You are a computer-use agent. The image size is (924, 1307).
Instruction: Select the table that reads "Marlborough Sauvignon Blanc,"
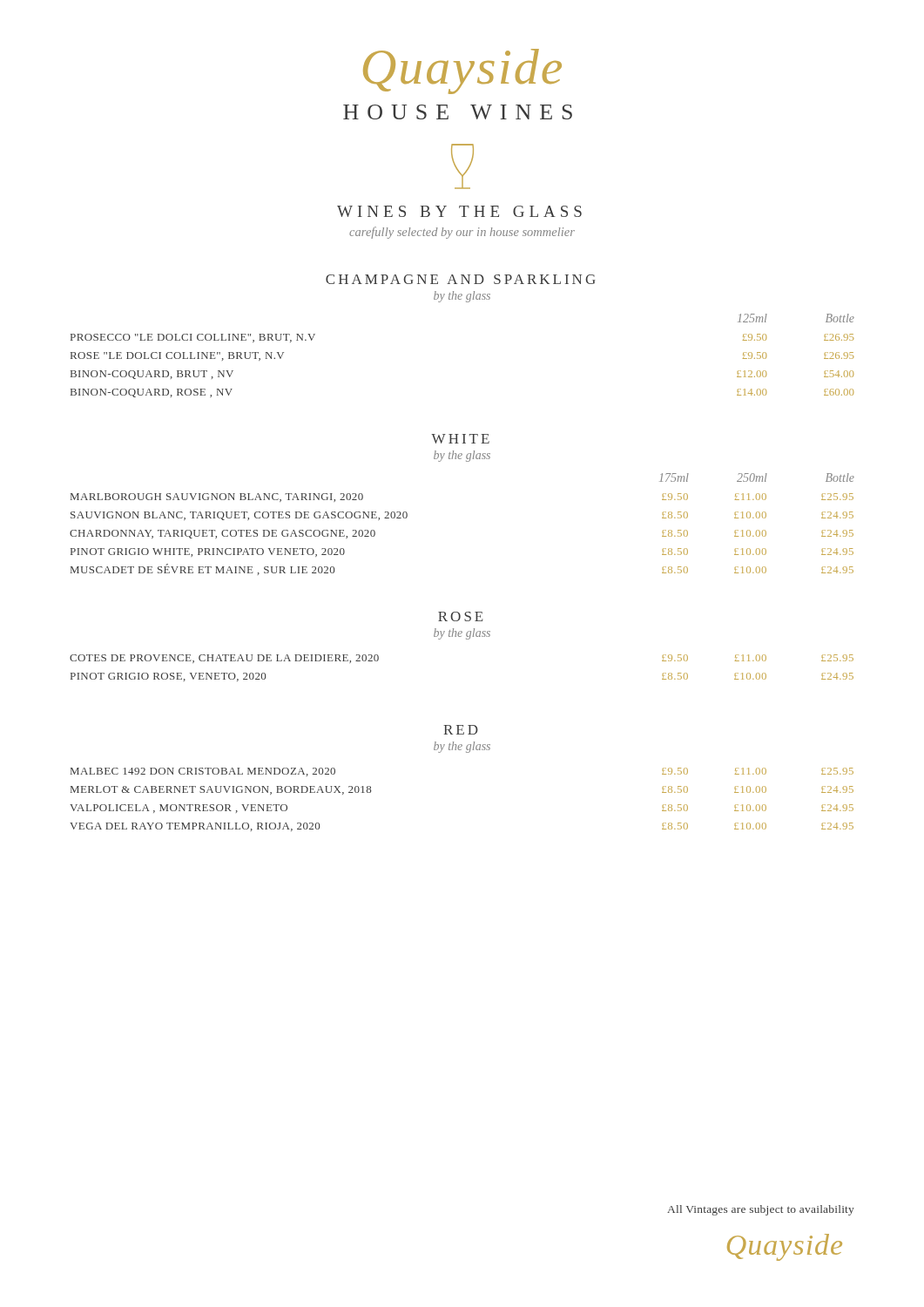click(462, 533)
